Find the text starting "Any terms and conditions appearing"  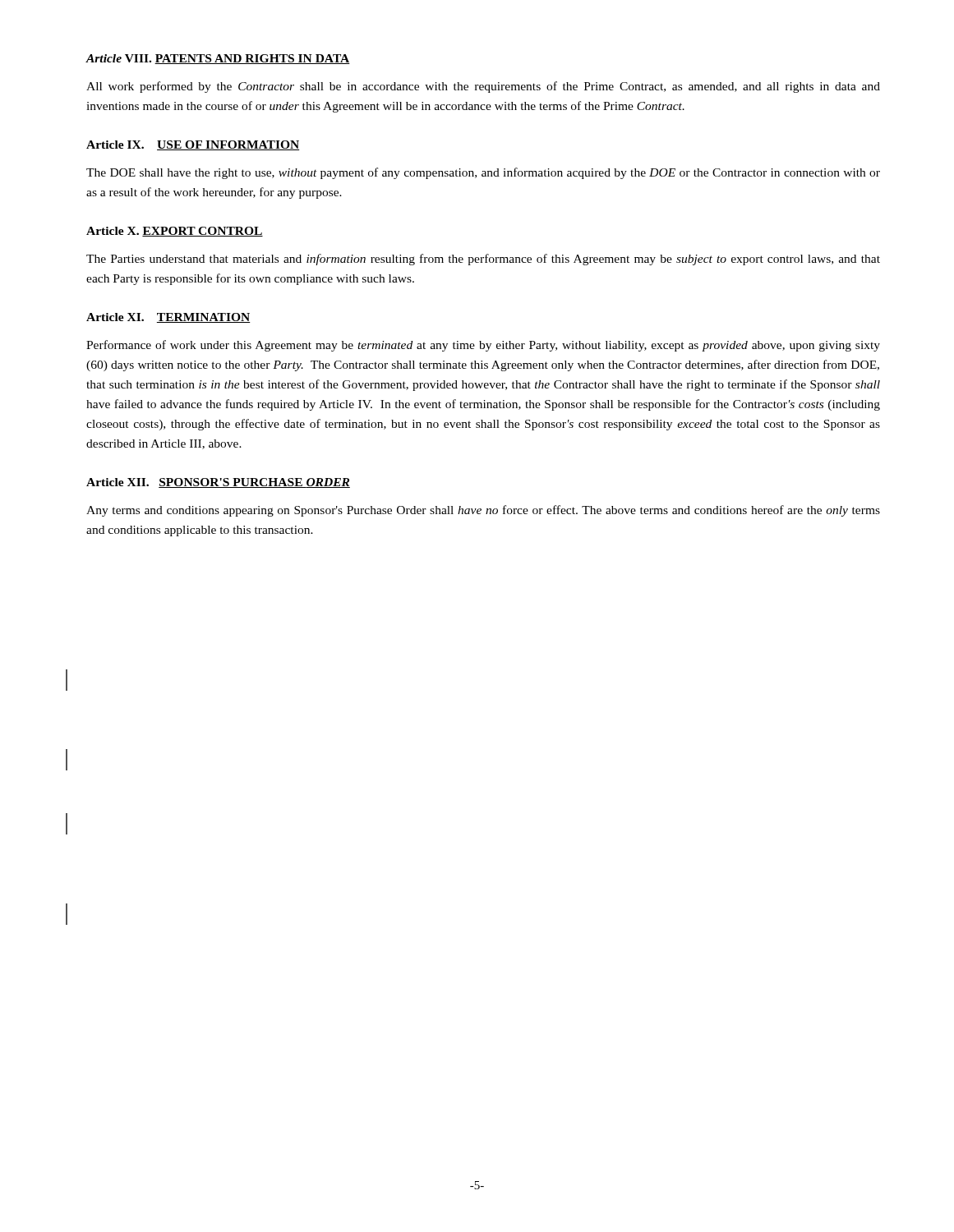click(483, 520)
